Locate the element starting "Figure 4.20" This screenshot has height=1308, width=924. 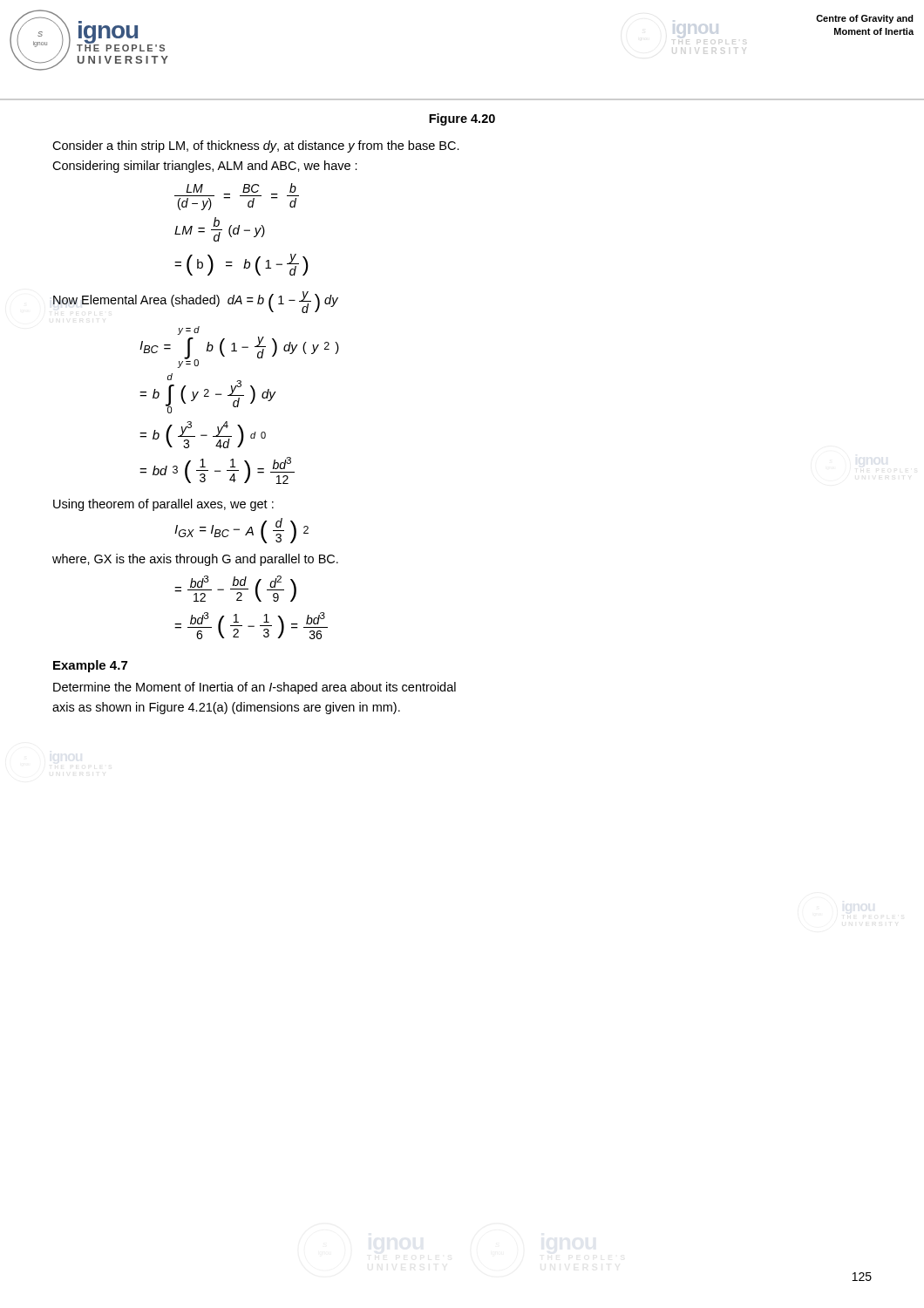click(x=462, y=119)
